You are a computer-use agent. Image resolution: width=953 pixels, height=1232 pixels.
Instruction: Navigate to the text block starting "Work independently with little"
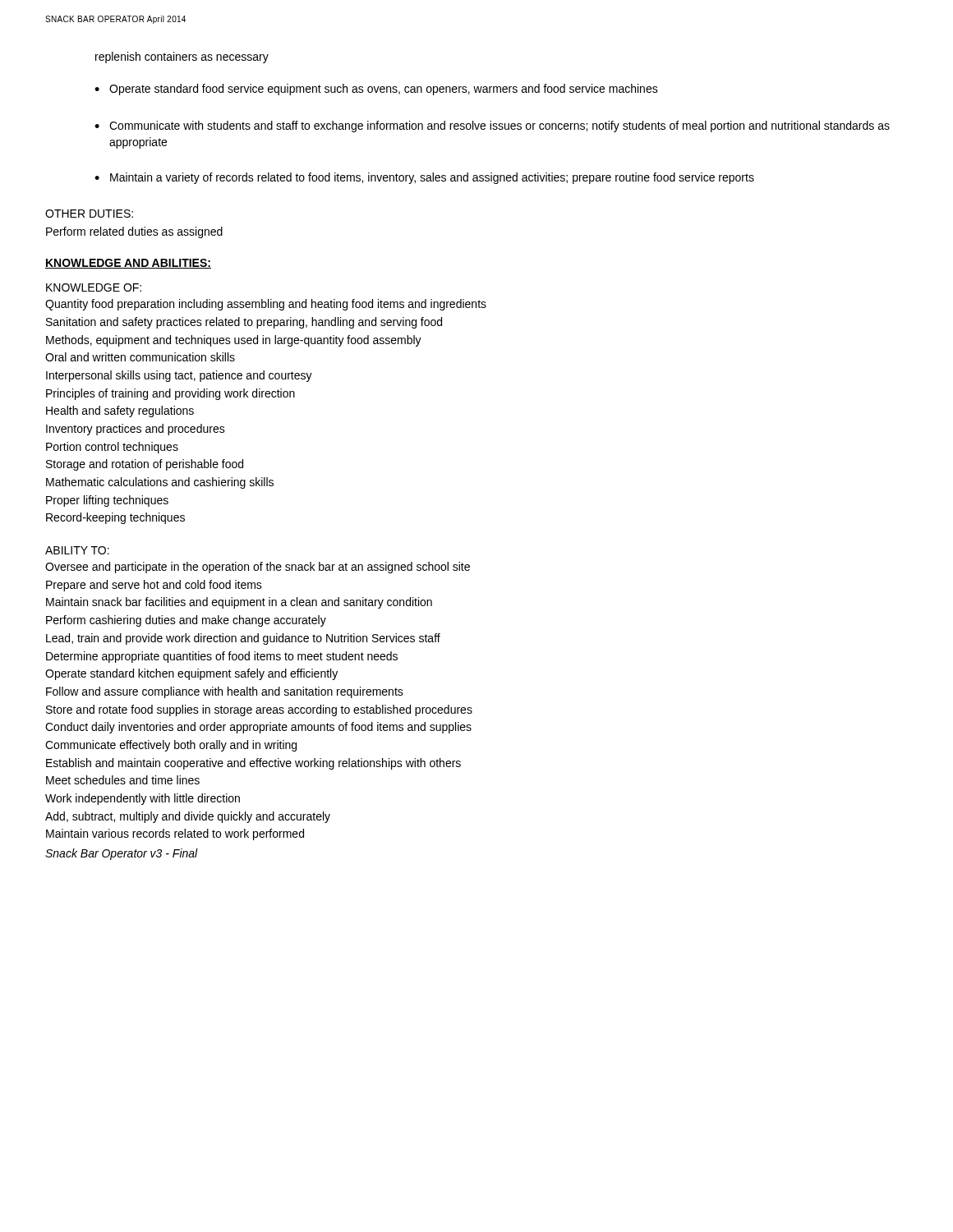coord(143,798)
